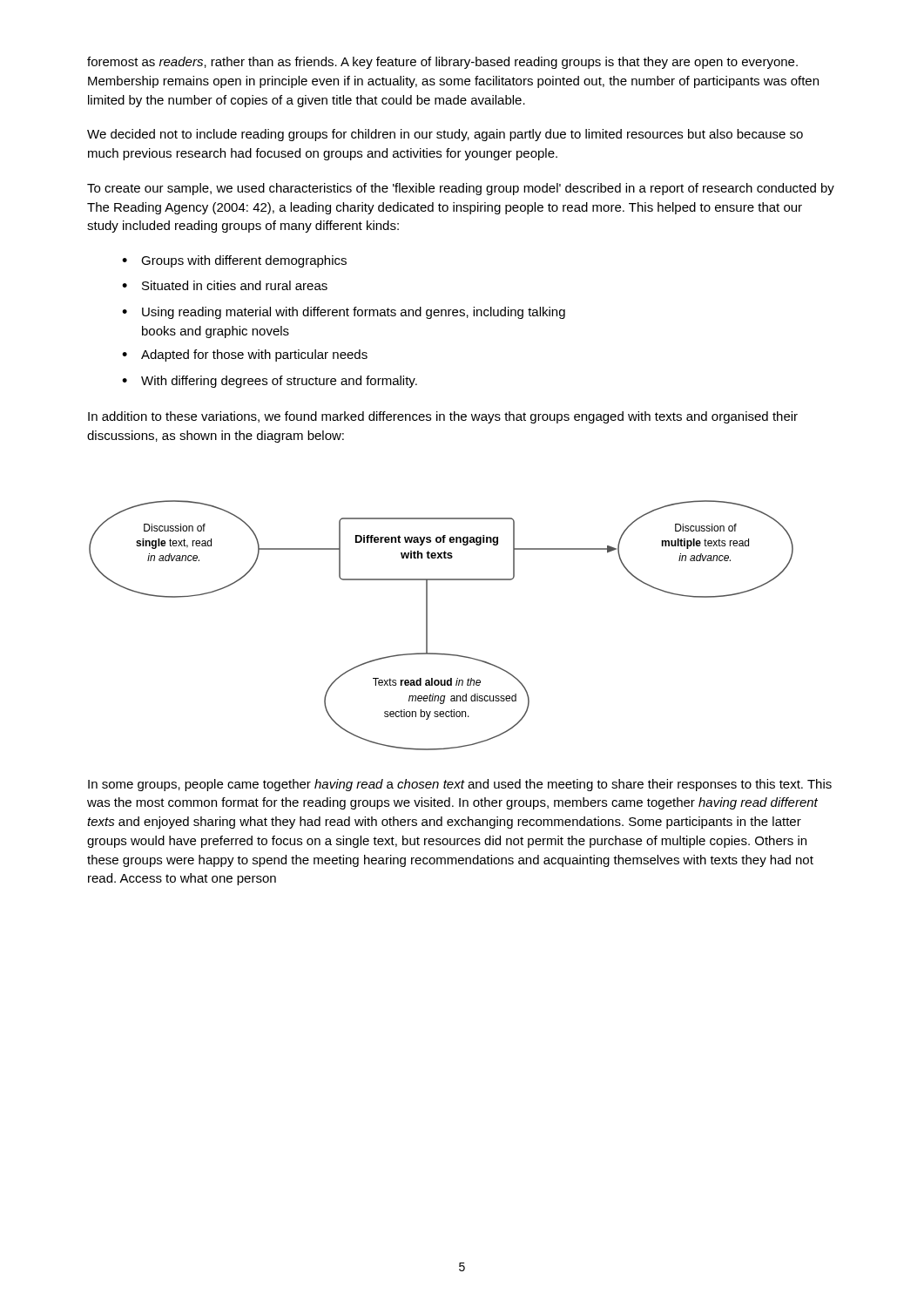The image size is (924, 1307).
Task: Find the block on this page that starts "We decided not to include reading groups"
Action: pyautogui.click(x=445, y=143)
